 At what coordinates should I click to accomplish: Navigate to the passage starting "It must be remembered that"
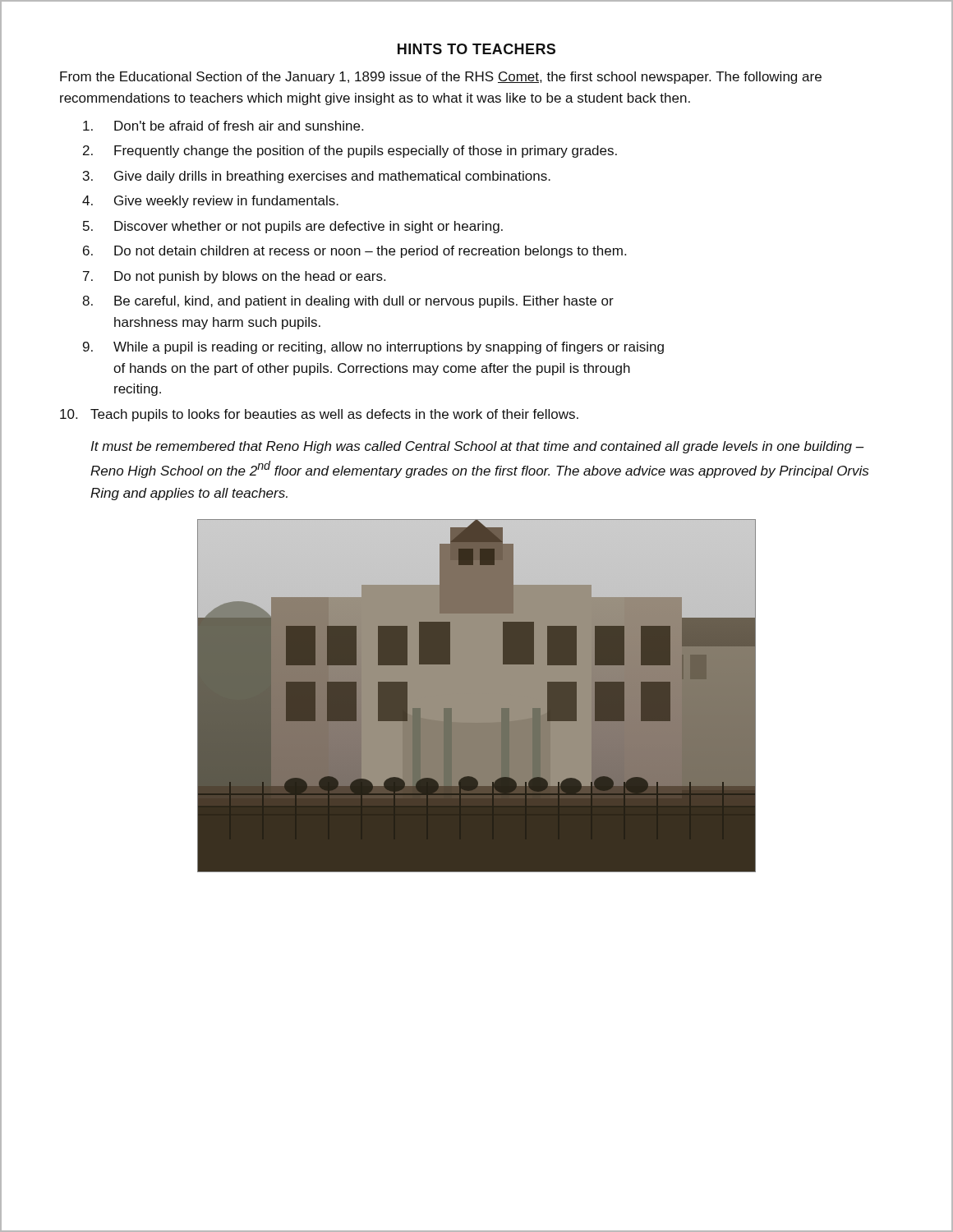(480, 470)
